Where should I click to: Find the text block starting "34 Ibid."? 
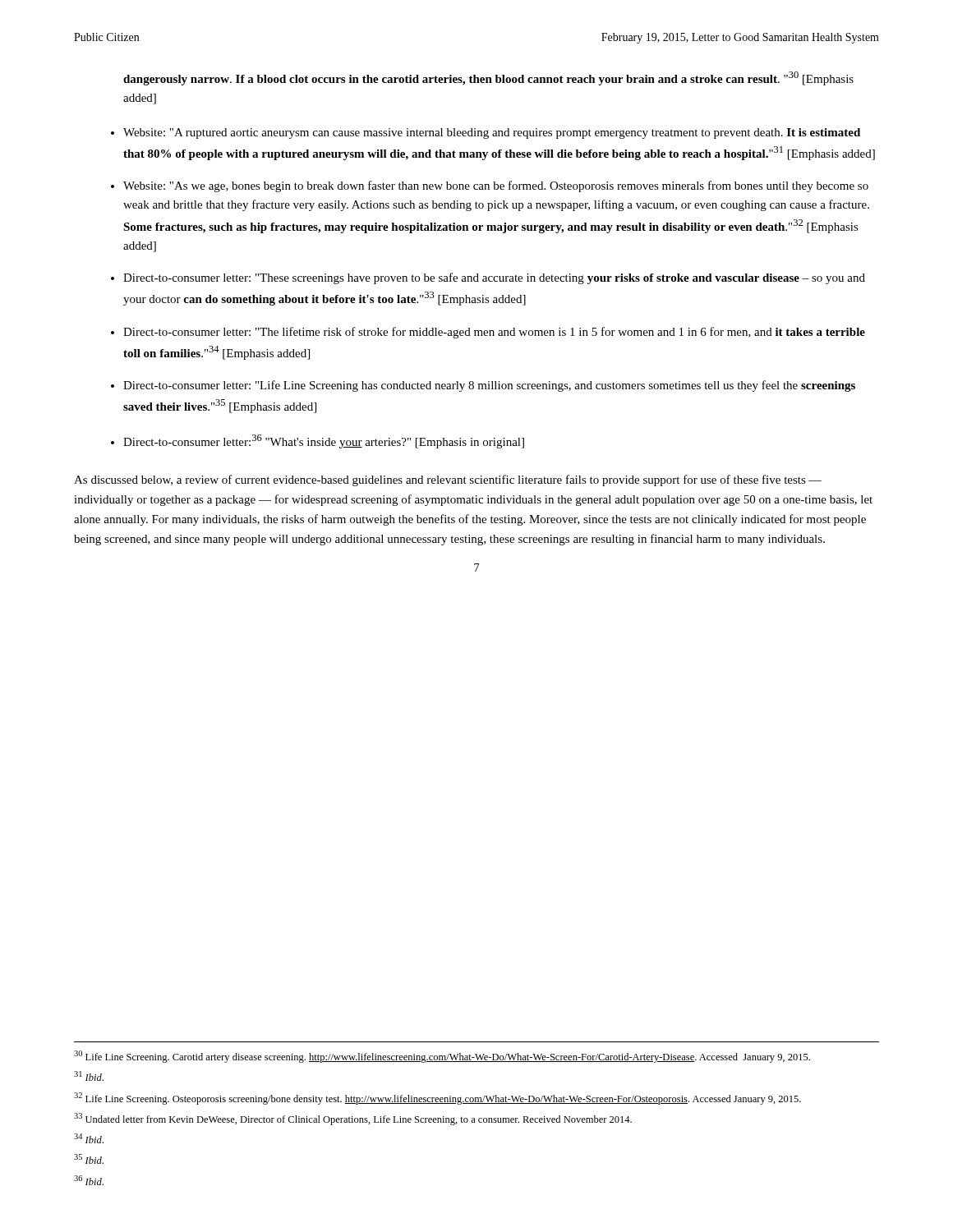click(89, 1139)
